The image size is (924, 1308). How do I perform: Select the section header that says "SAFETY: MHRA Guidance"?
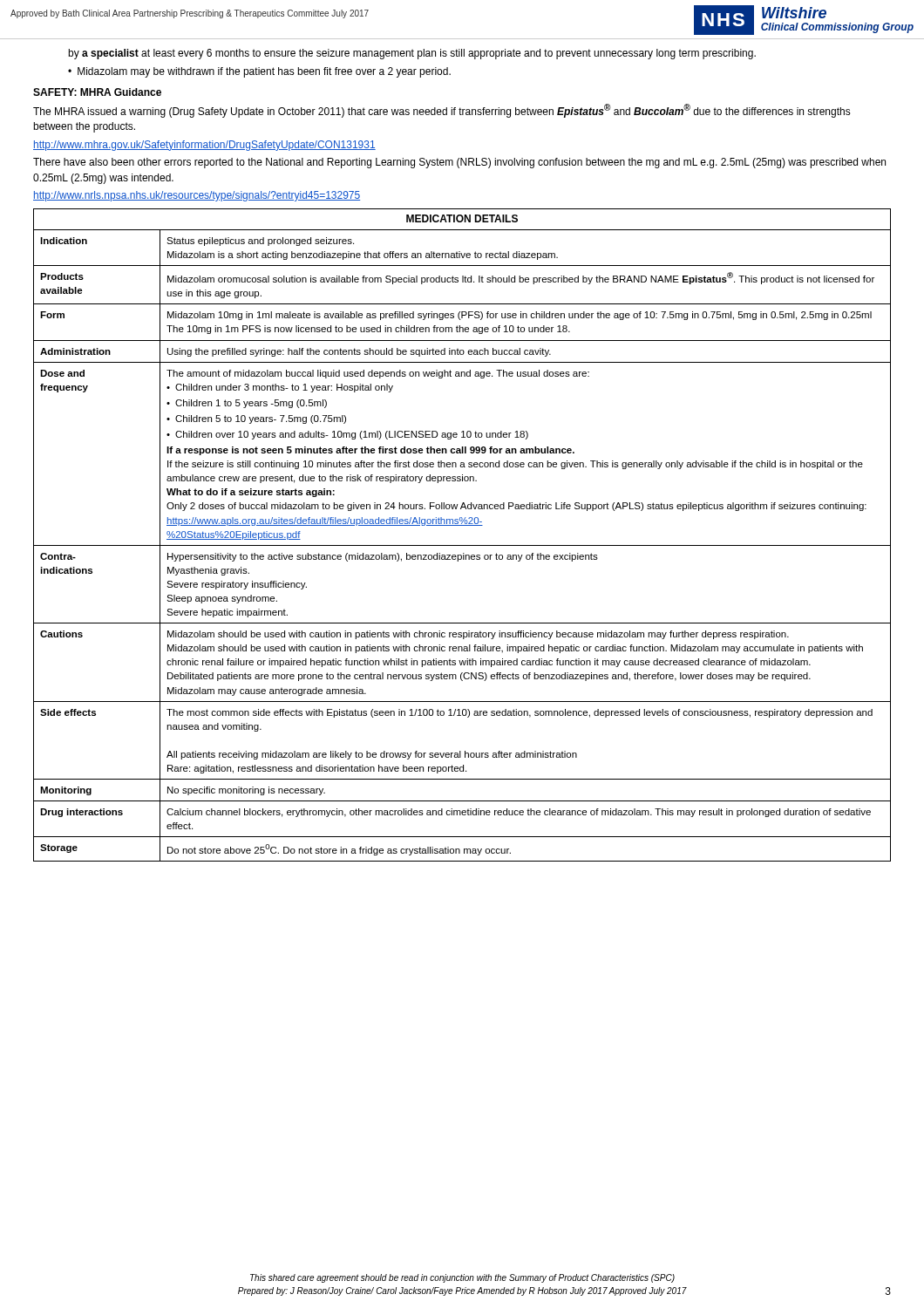[x=97, y=92]
